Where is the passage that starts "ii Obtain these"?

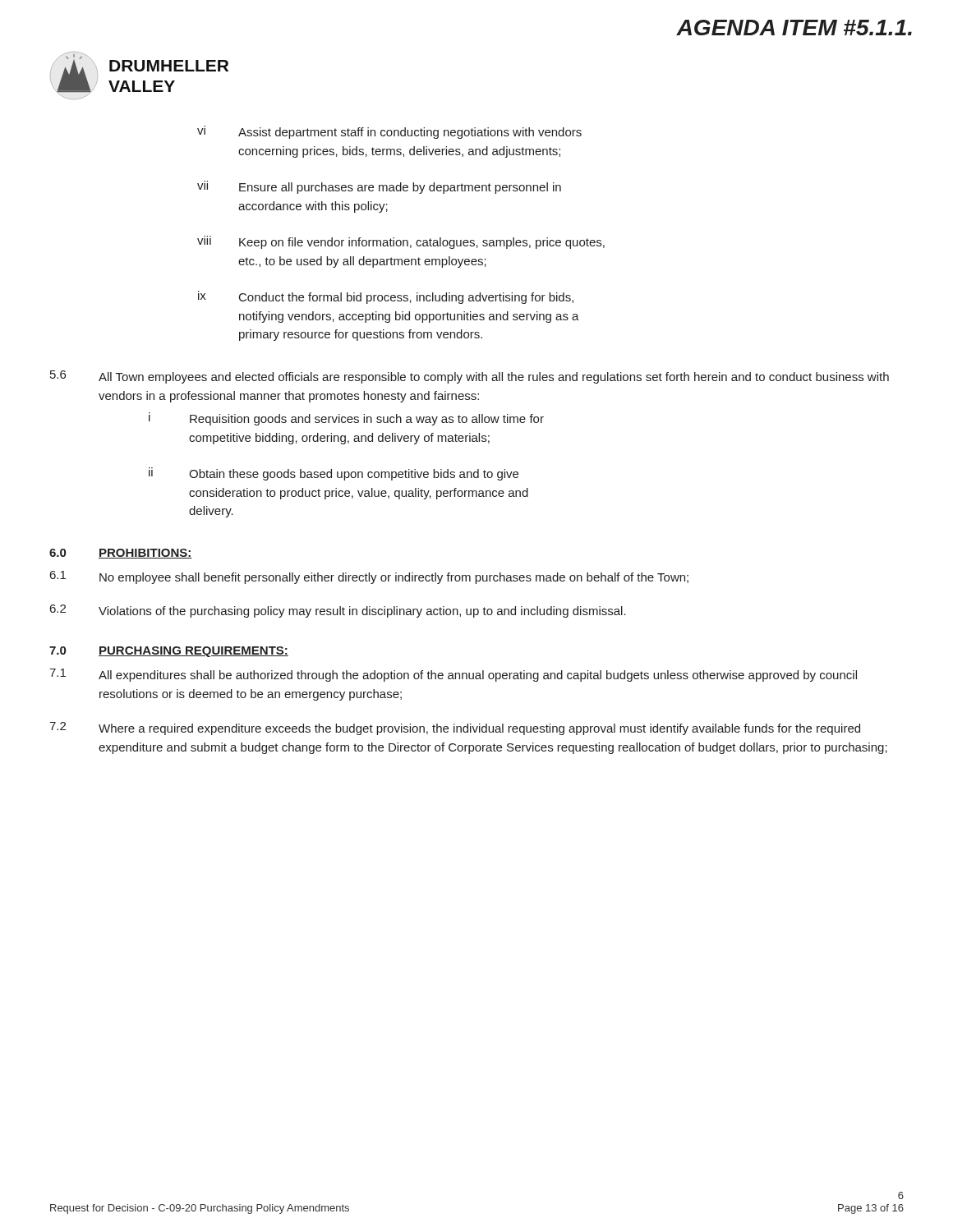[526, 493]
